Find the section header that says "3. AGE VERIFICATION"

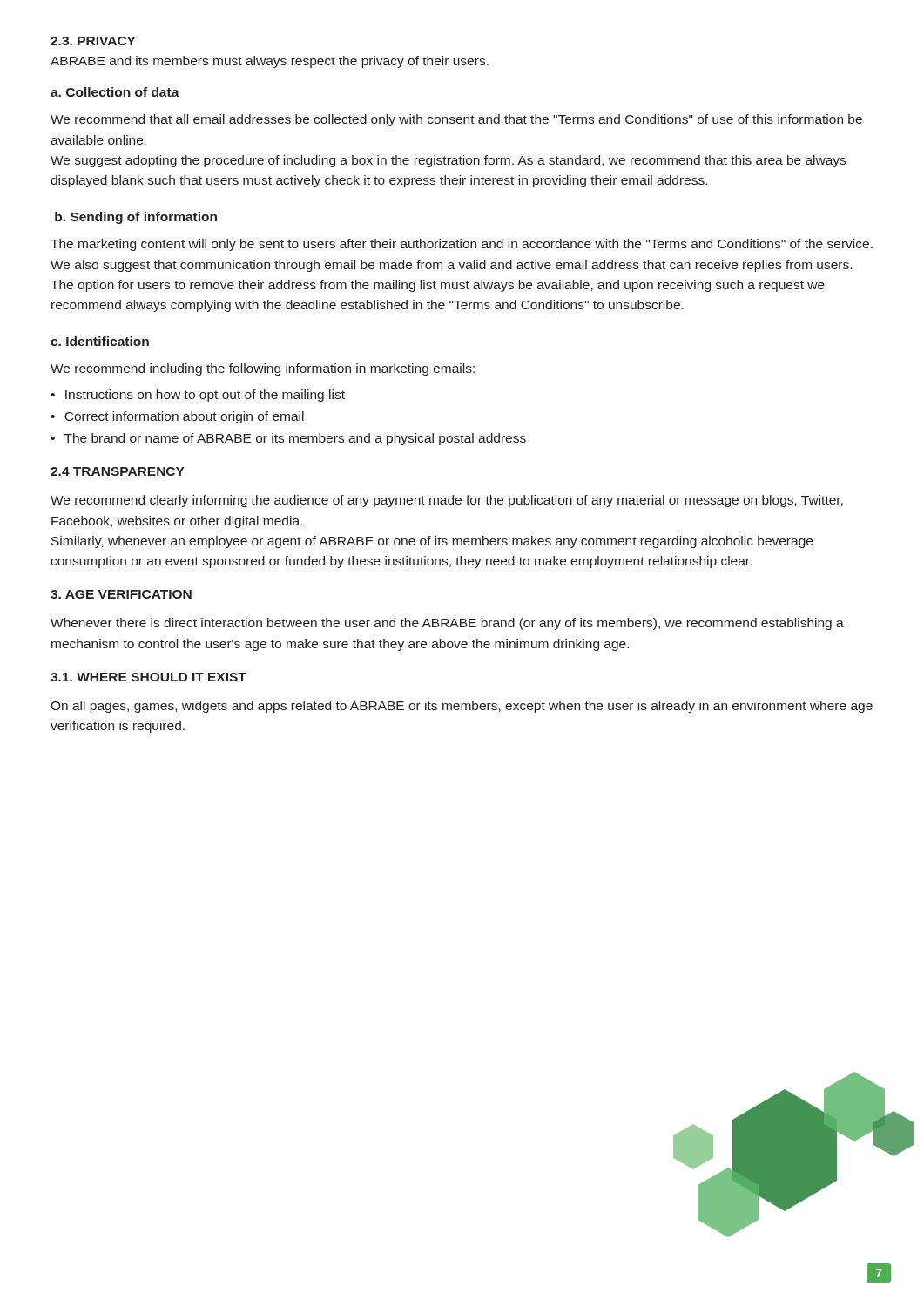[121, 594]
